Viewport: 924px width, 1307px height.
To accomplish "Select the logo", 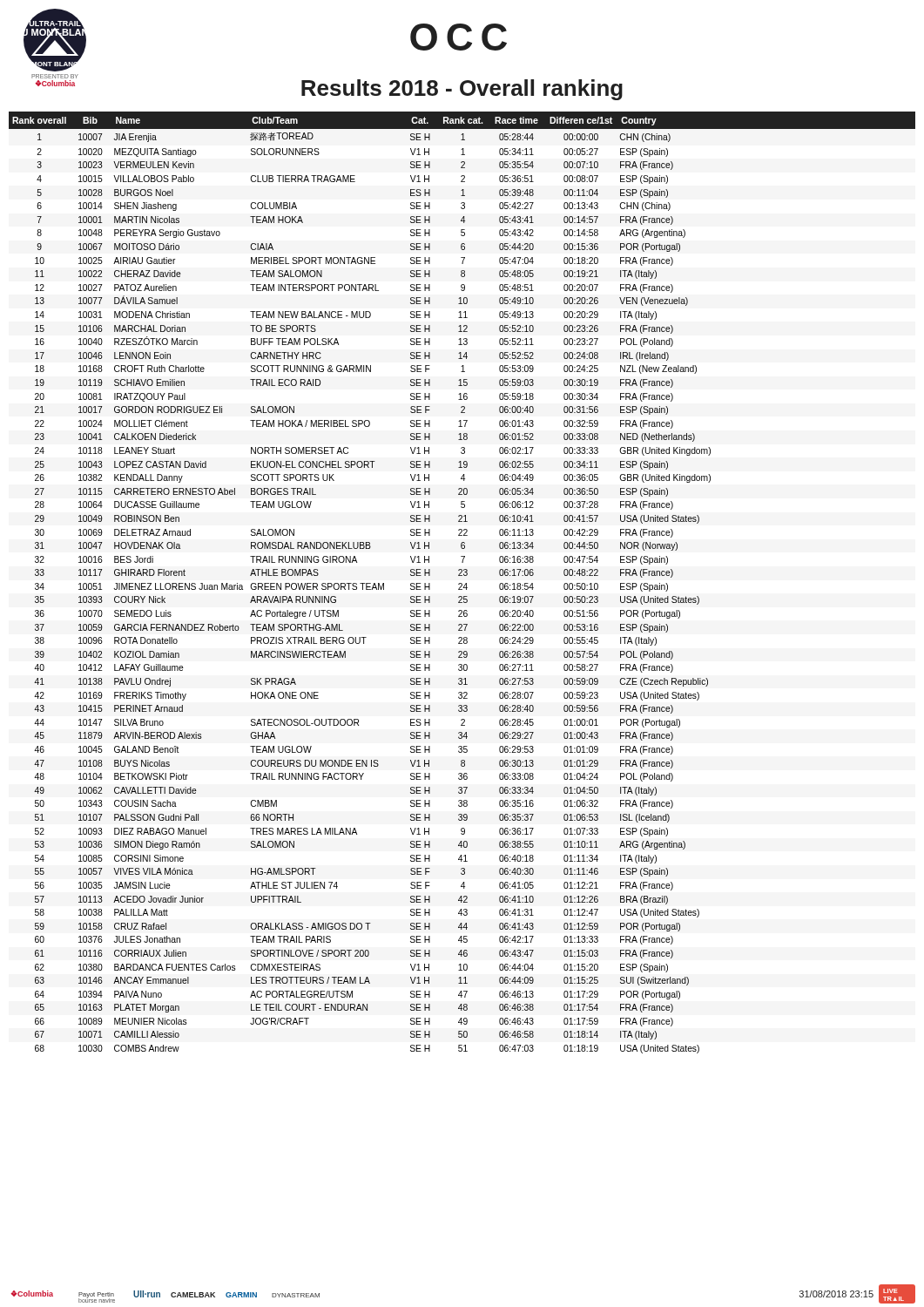I will point(64,48).
